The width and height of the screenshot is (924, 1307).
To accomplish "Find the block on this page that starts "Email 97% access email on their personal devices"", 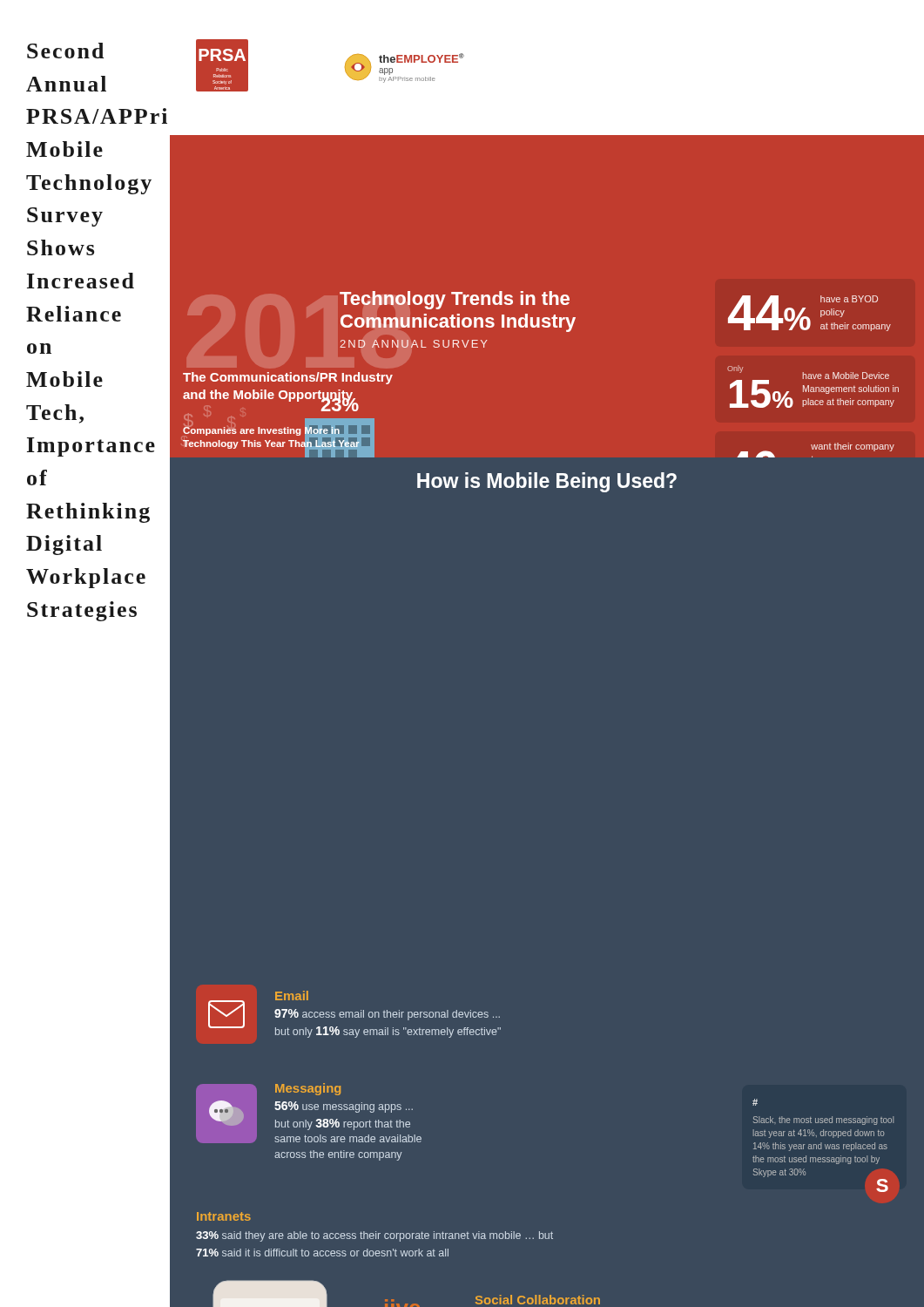I will pyautogui.click(x=349, y=1014).
